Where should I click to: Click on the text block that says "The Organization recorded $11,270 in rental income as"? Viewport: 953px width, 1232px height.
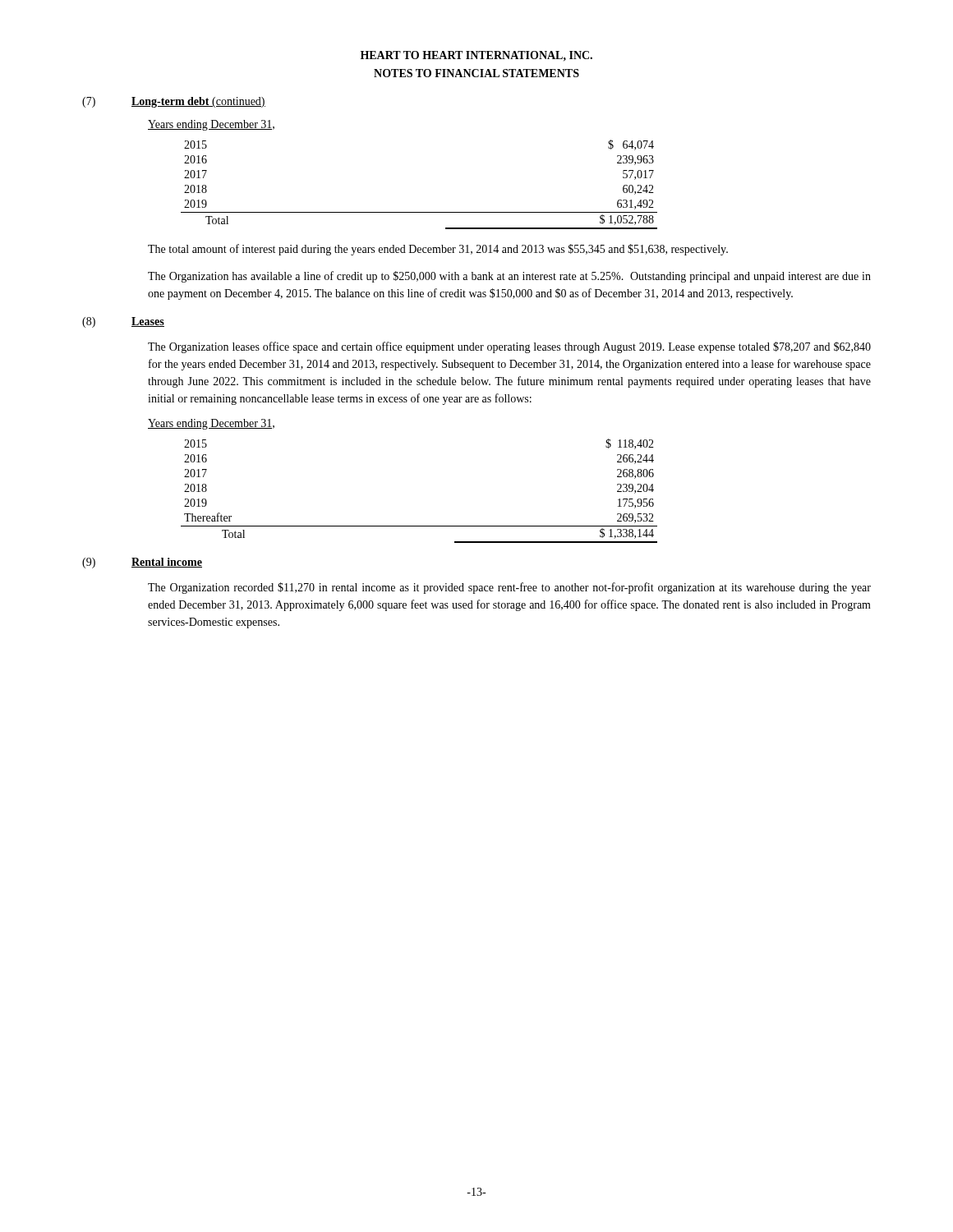(x=509, y=605)
